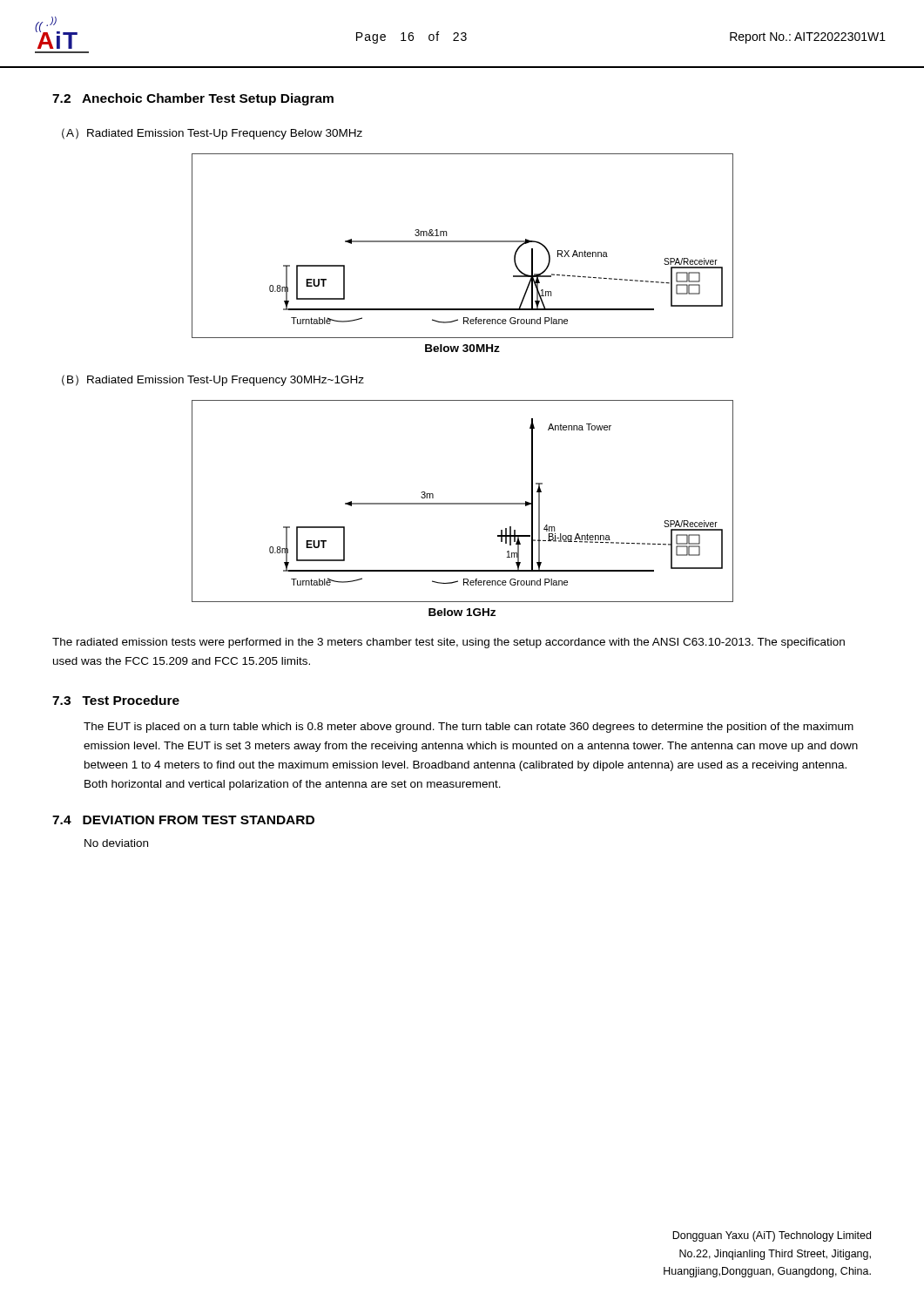
Task: Point to "Below 30MHz"
Action: [x=462, y=348]
